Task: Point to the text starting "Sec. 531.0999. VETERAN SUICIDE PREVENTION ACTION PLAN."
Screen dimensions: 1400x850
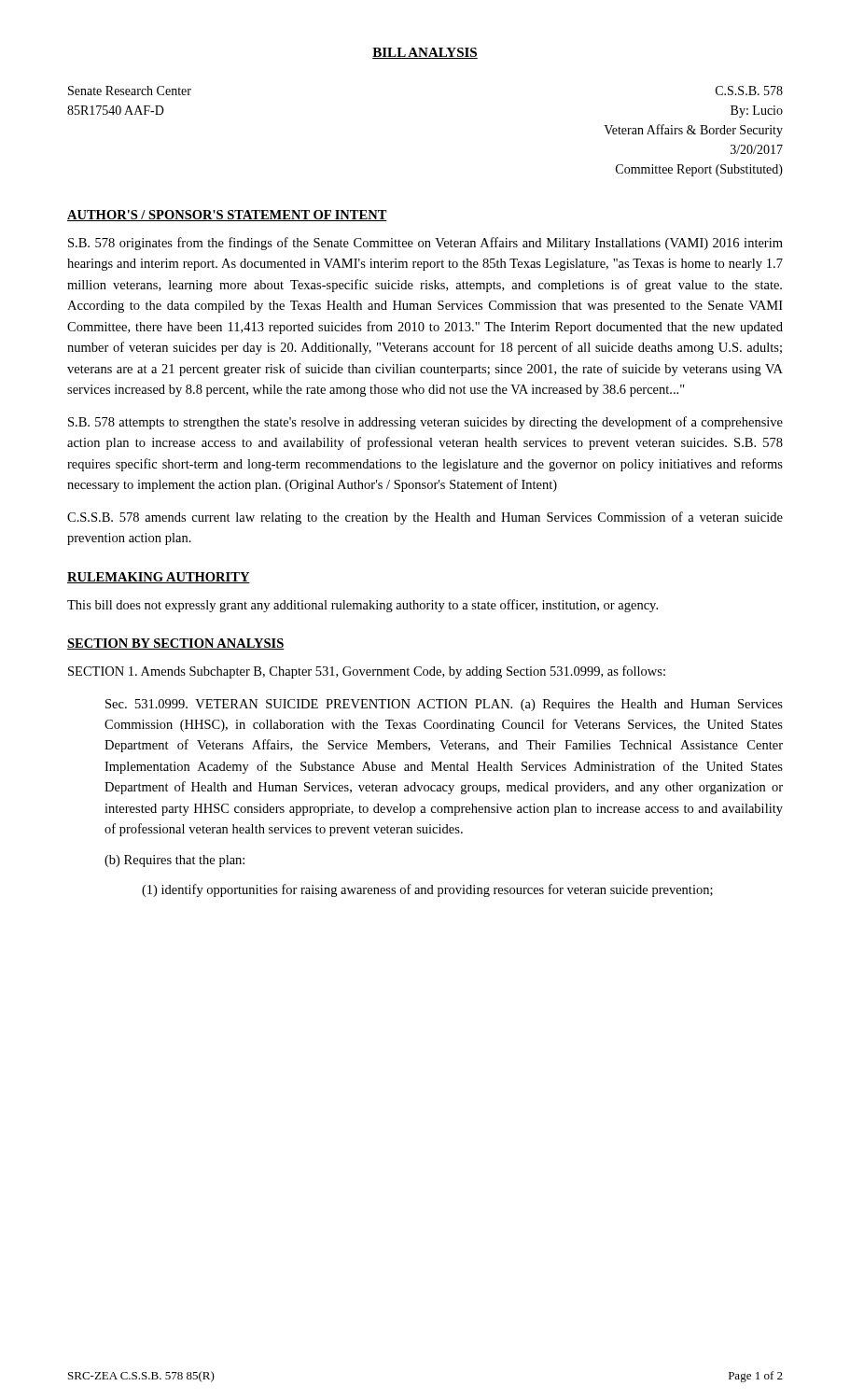Action: pos(444,766)
